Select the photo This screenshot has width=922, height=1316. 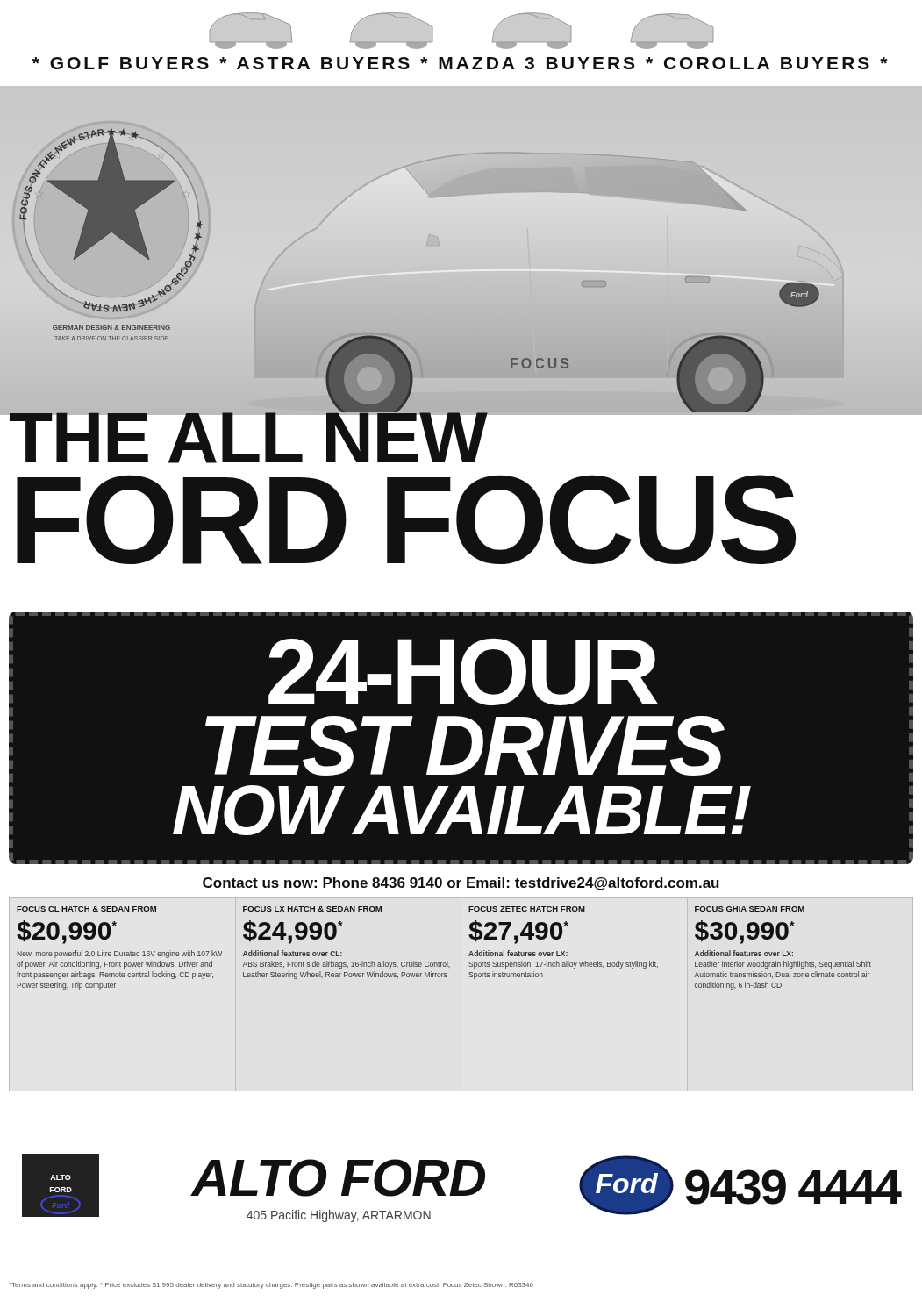tap(461, 250)
